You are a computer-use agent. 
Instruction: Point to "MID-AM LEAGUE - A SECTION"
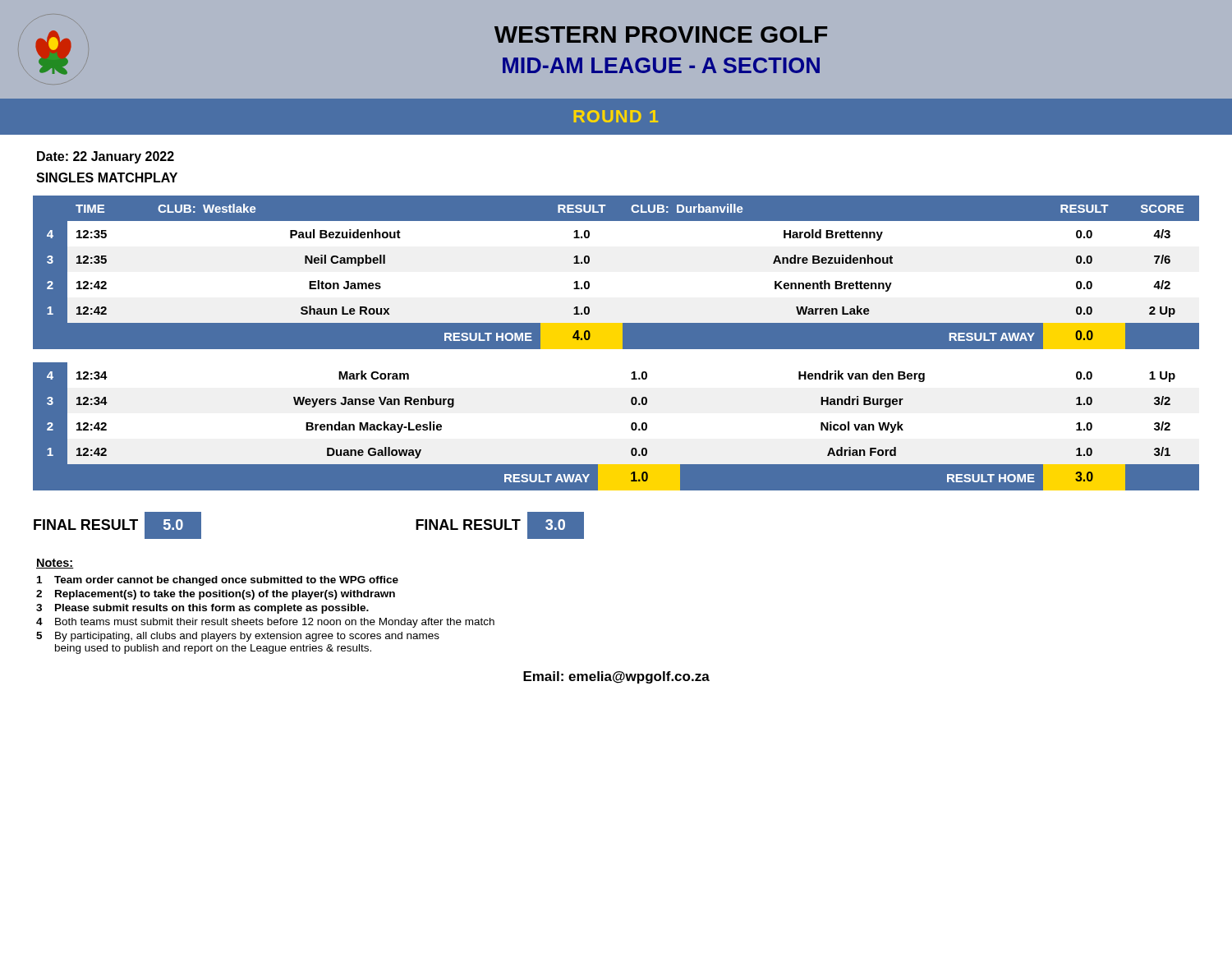tap(661, 65)
